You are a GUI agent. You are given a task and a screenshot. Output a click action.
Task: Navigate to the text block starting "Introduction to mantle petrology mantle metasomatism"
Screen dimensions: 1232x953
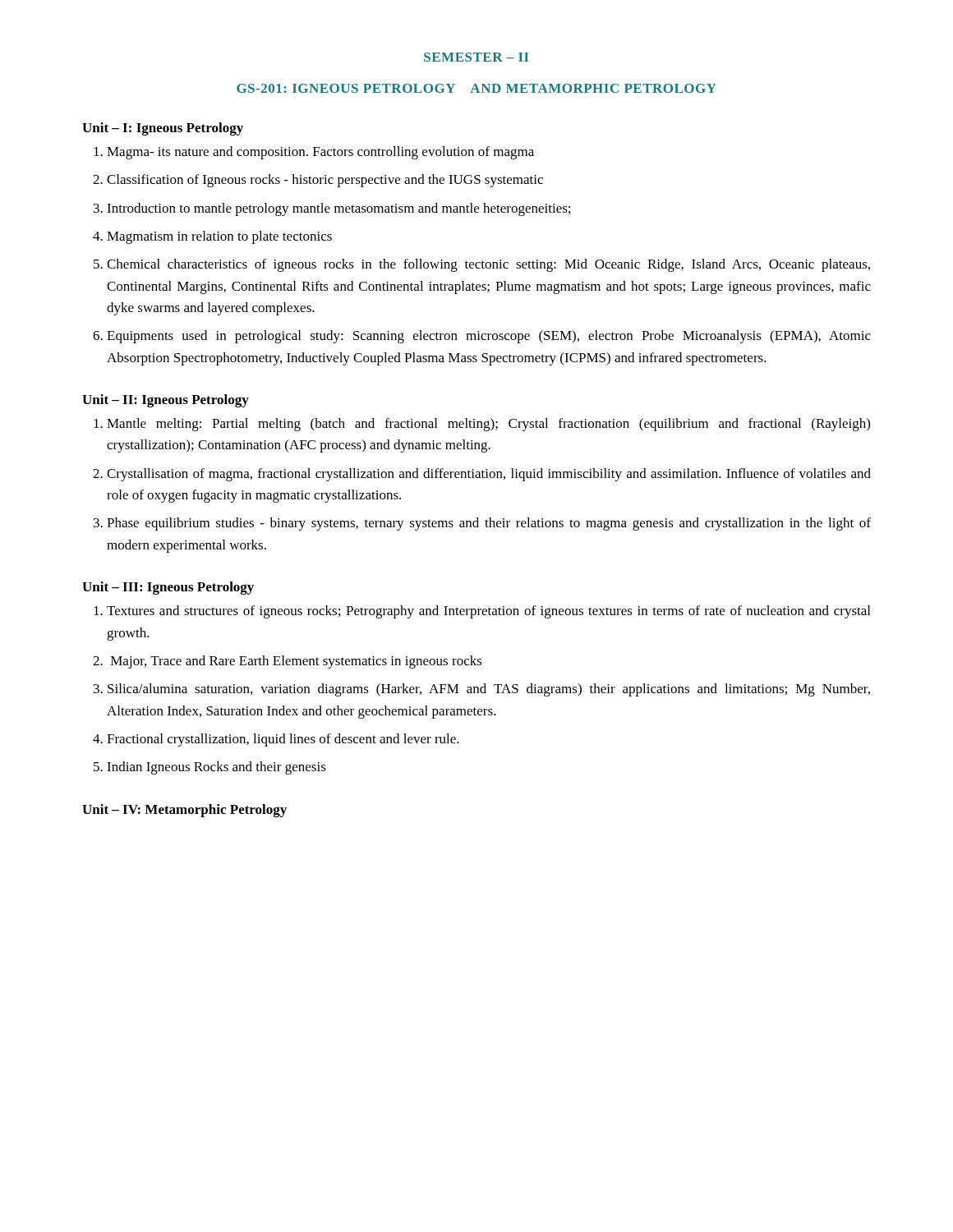(339, 208)
